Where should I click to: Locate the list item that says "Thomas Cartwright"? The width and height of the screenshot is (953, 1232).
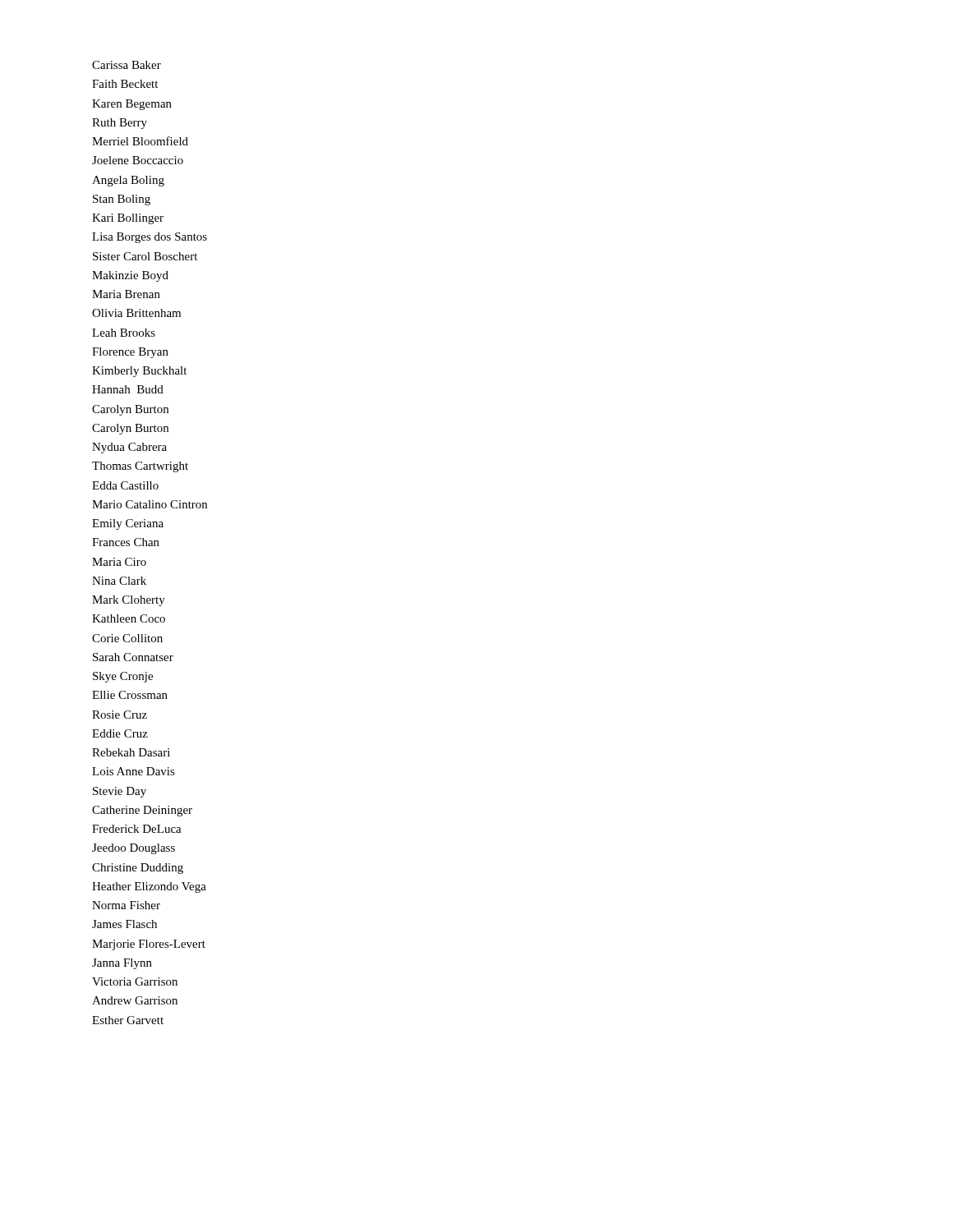[140, 466]
